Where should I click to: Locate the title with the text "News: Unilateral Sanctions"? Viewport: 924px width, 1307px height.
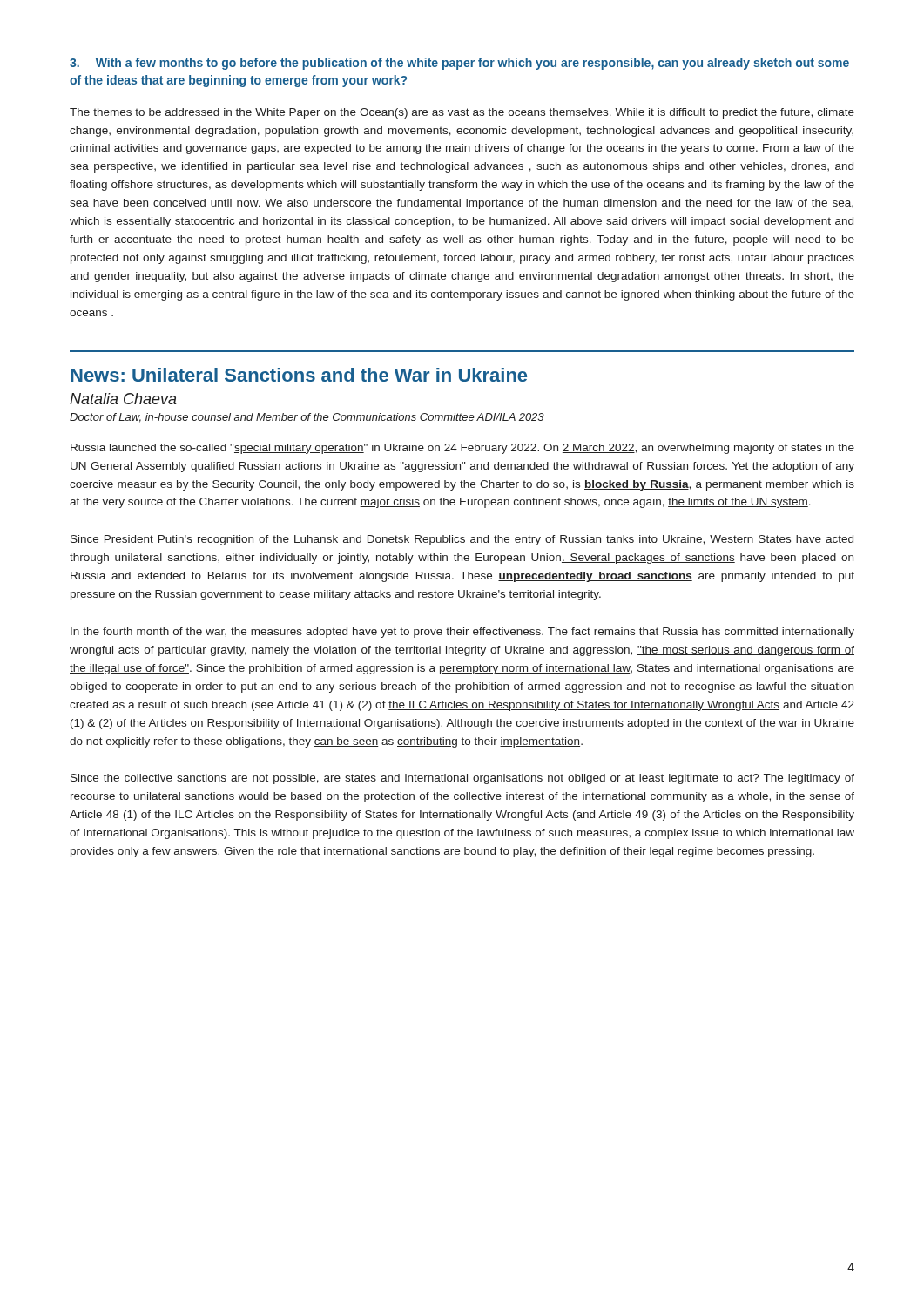click(462, 368)
